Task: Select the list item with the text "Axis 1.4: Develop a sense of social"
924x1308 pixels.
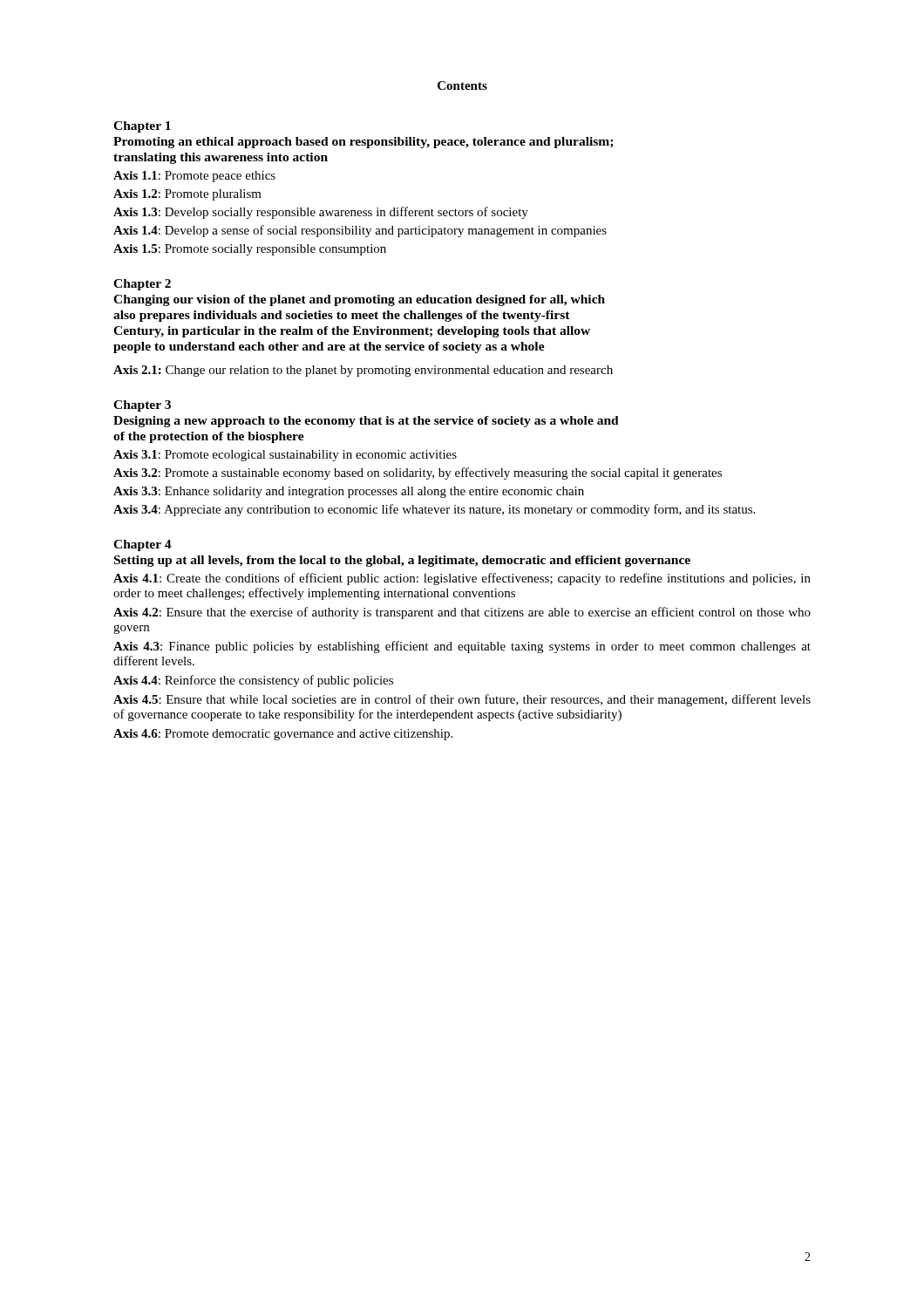Action: [x=360, y=230]
